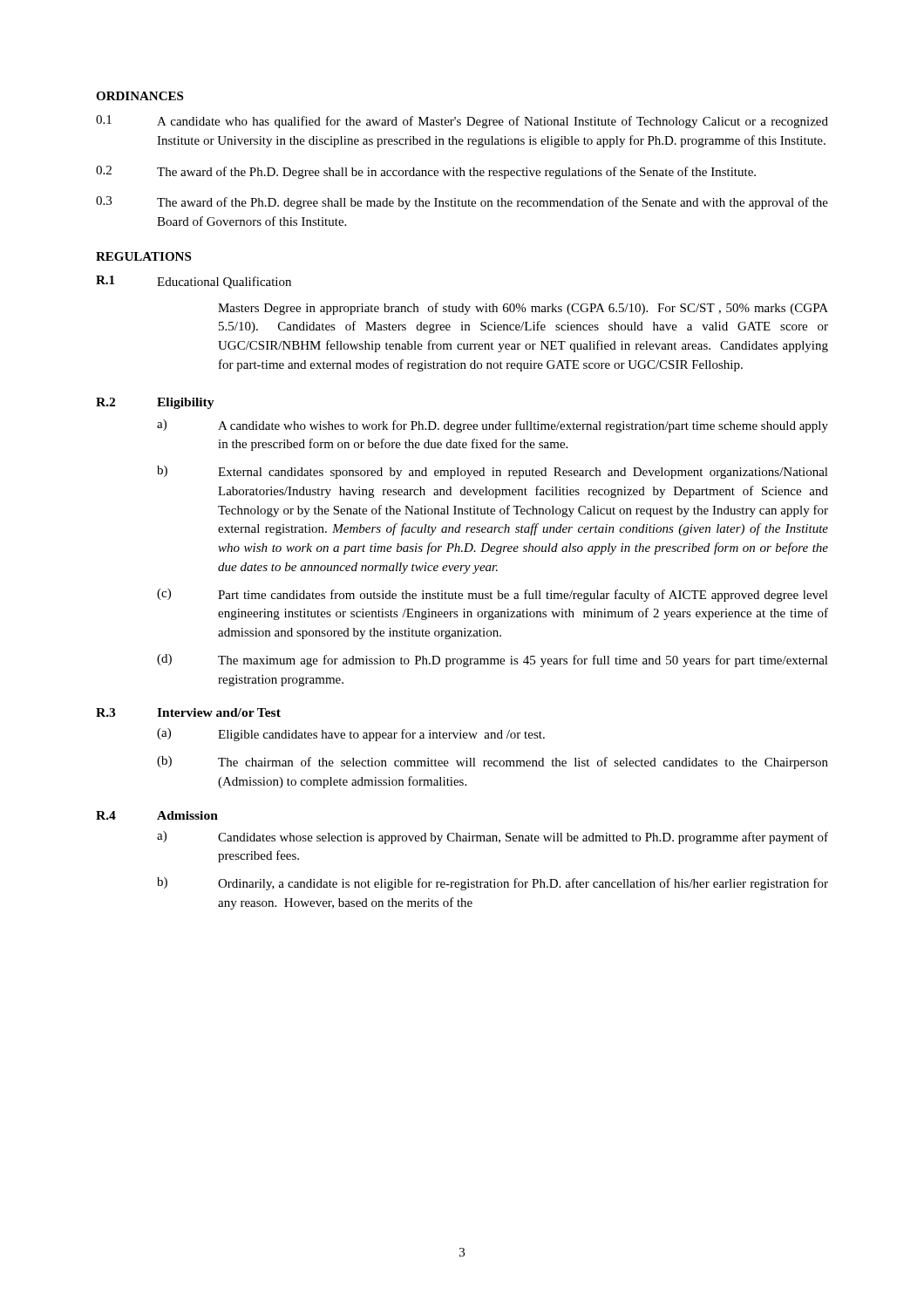Locate the list item that reads "0.3 The award of the"
The width and height of the screenshot is (924, 1308).
click(x=462, y=213)
